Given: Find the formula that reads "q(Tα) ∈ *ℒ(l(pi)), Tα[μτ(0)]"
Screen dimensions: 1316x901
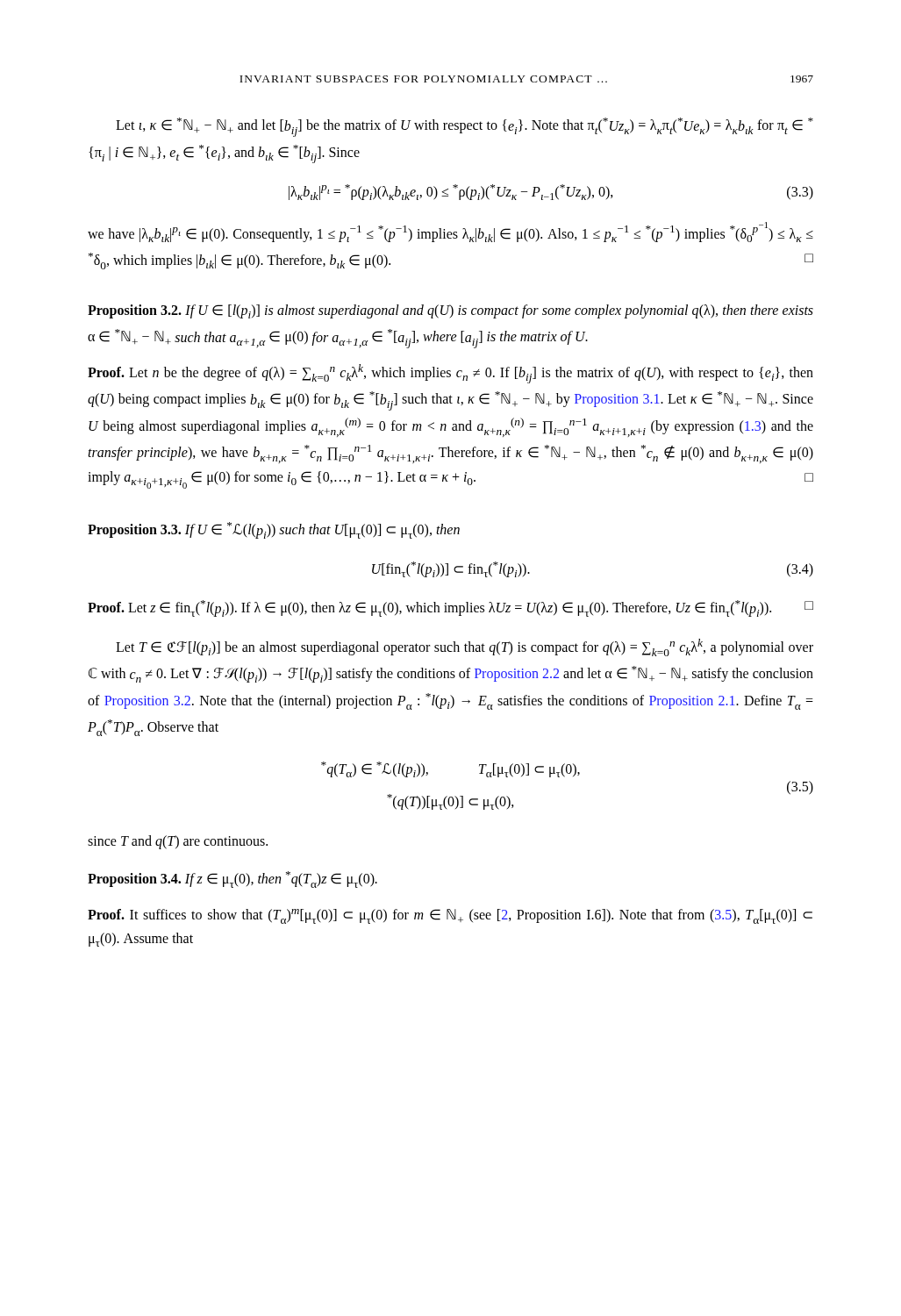Looking at the screenshot, I should (x=567, y=785).
